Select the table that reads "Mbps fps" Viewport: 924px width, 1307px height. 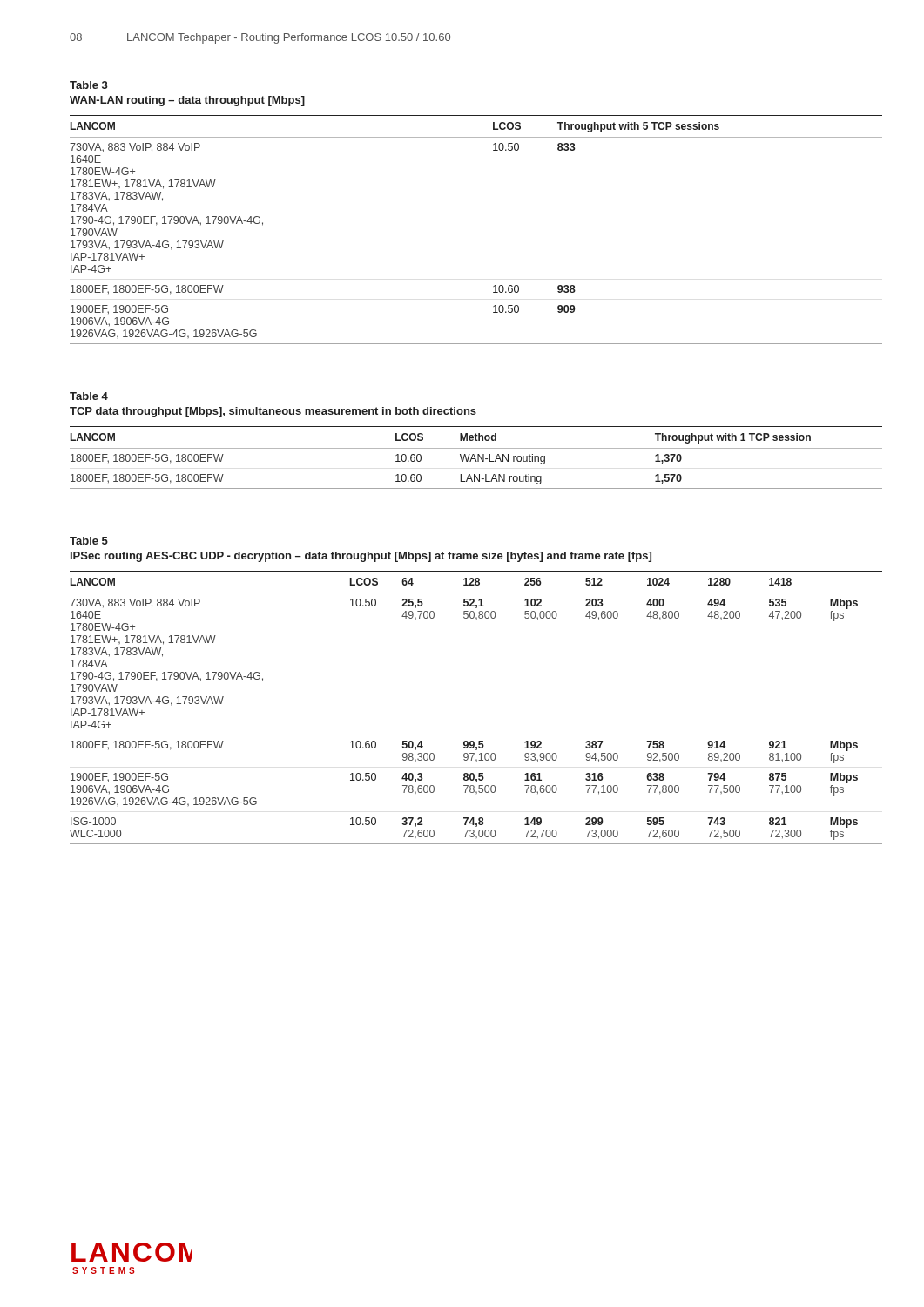tap(476, 708)
